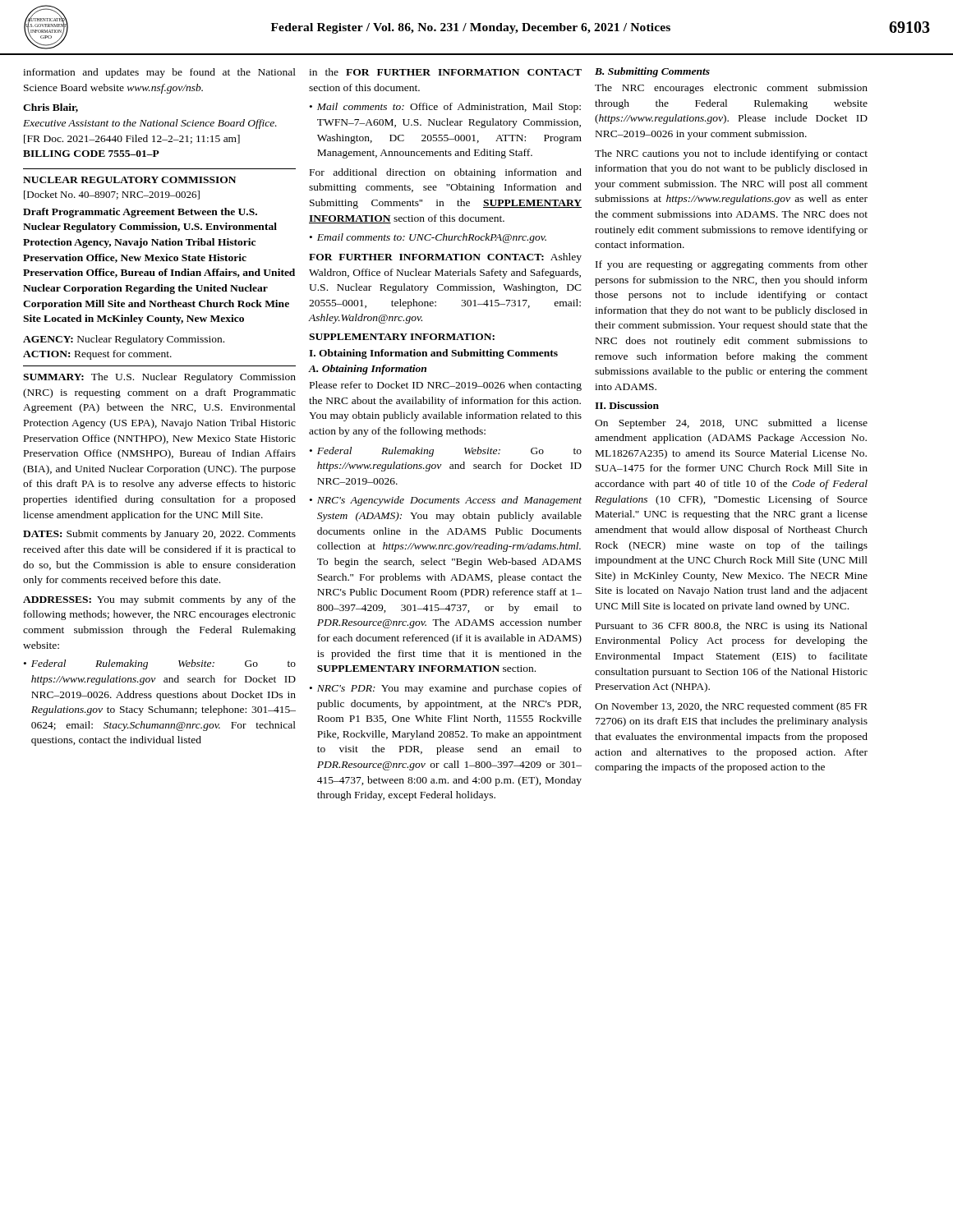Viewport: 953px width, 1232px height.
Task: Locate the block of text that opens with "• NRC's PDR:"
Action: [x=445, y=742]
